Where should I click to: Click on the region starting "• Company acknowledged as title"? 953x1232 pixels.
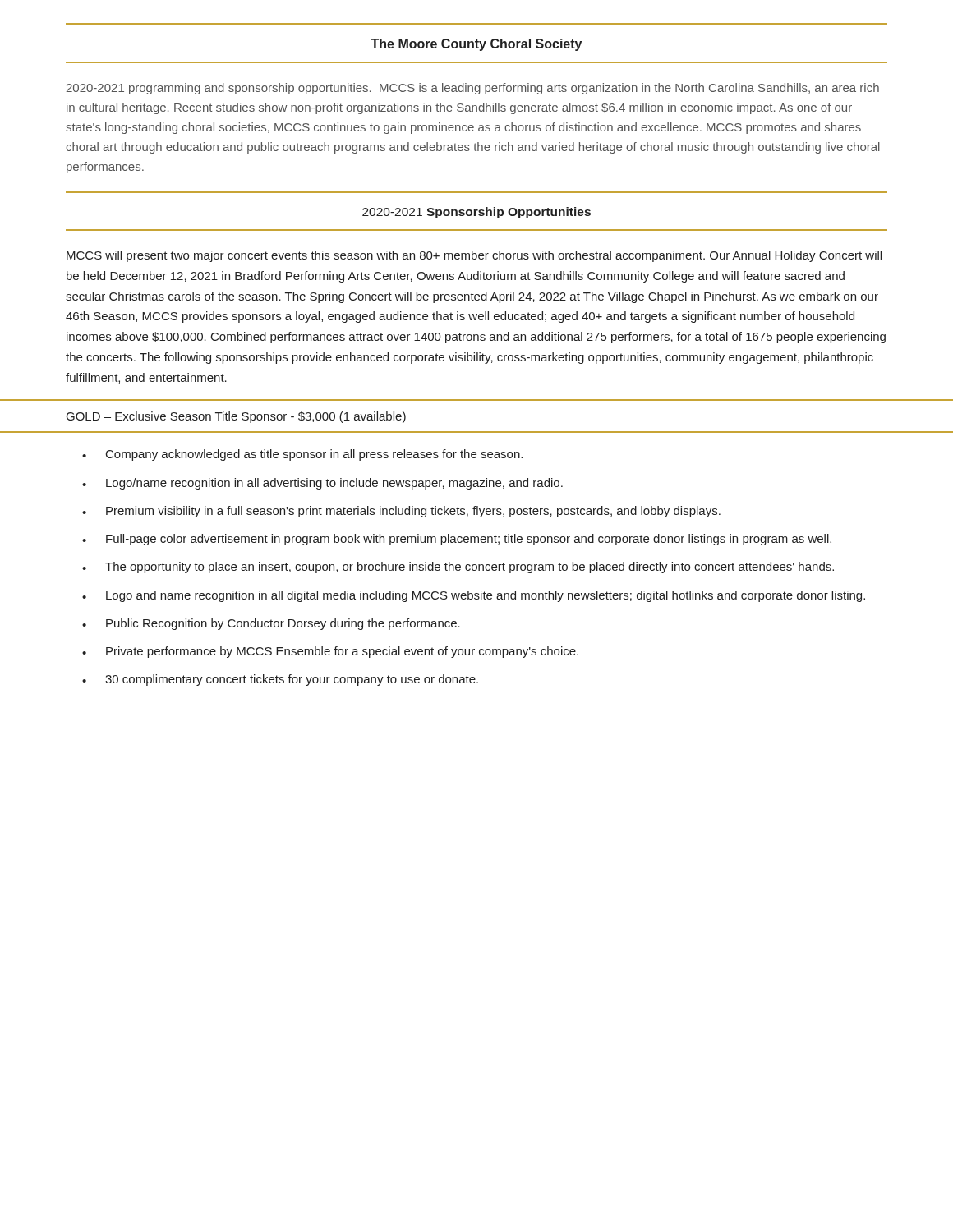[485, 455]
